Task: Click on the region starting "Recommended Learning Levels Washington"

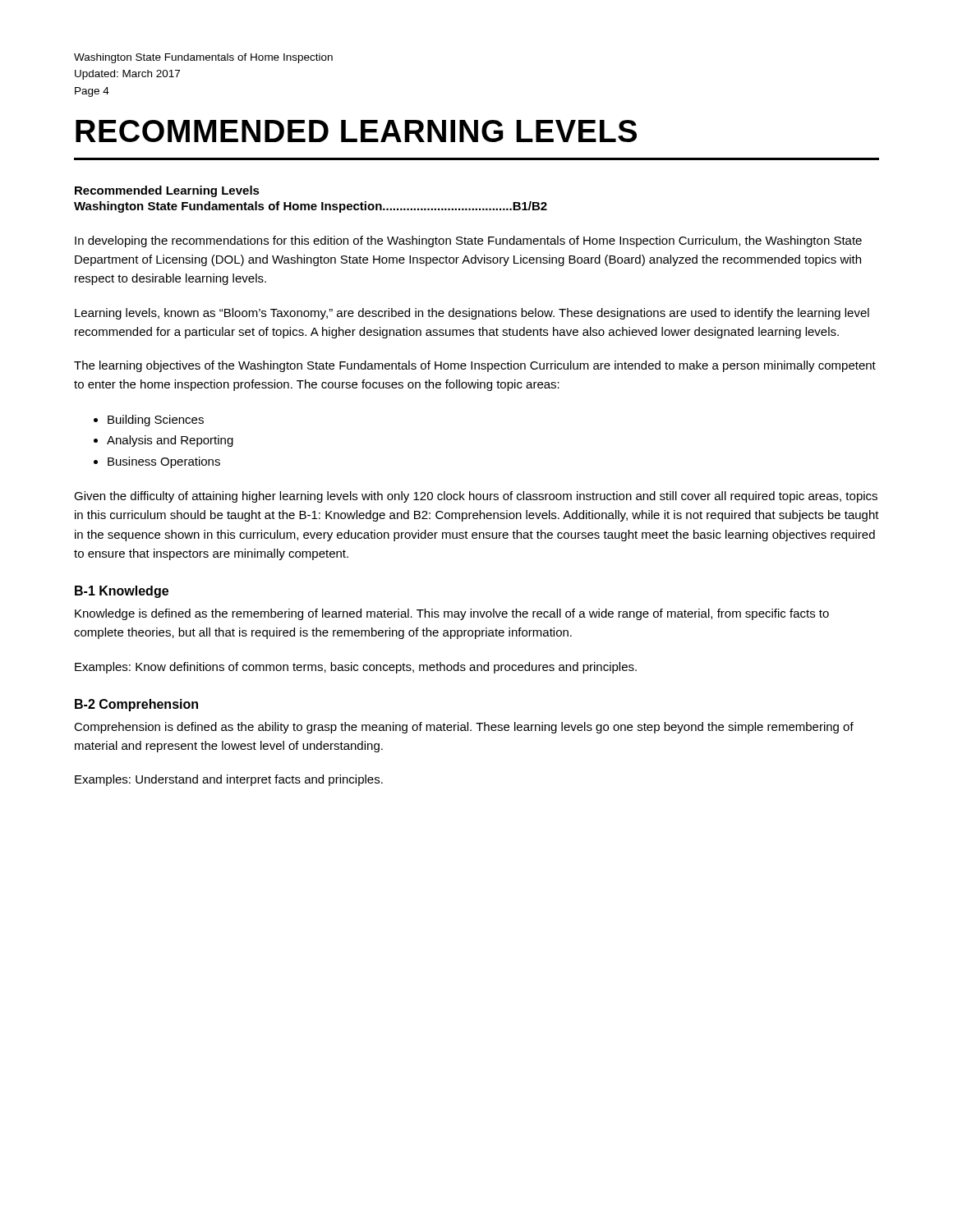Action: [476, 198]
